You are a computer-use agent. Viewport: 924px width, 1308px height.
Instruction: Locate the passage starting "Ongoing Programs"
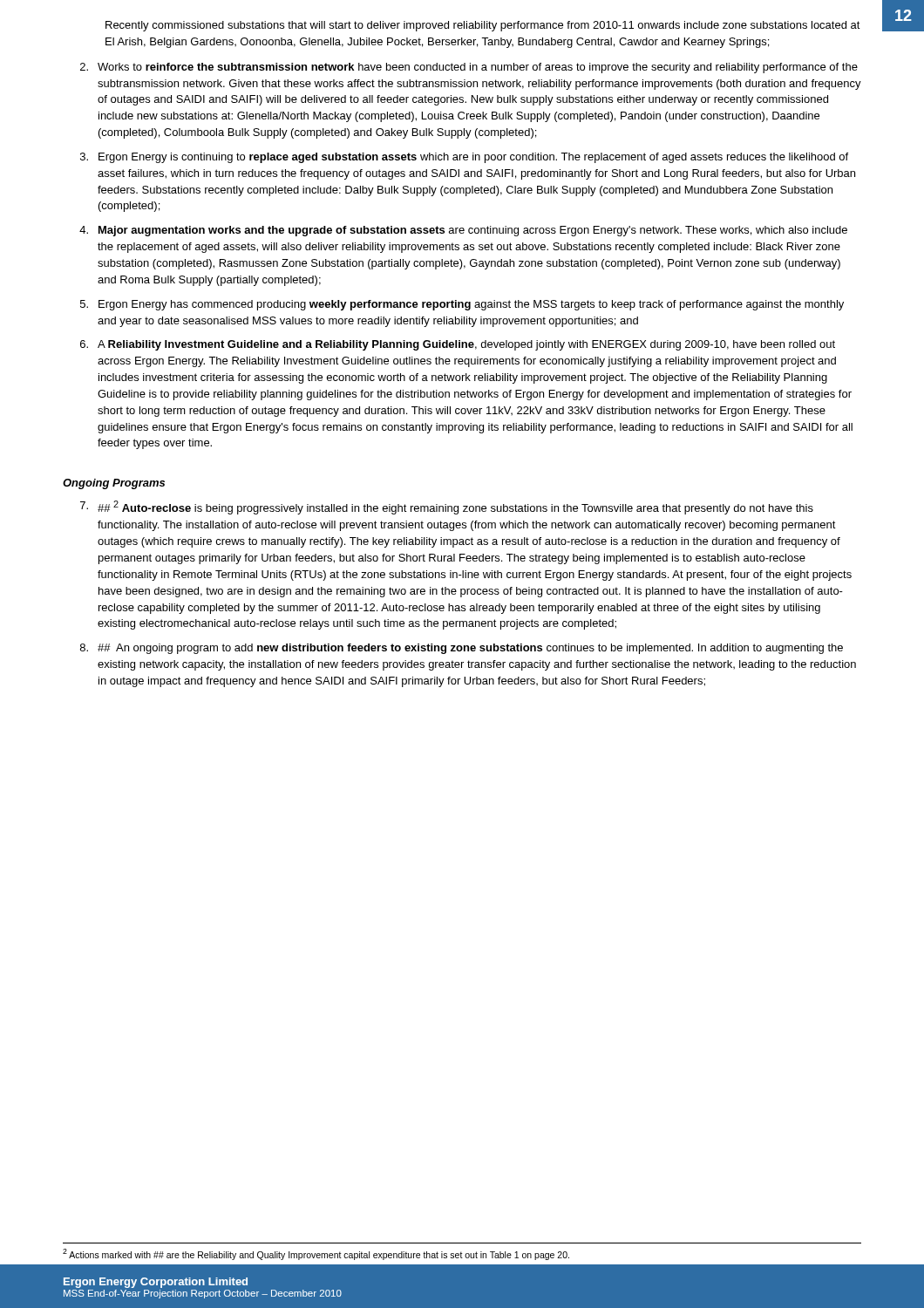coord(114,483)
